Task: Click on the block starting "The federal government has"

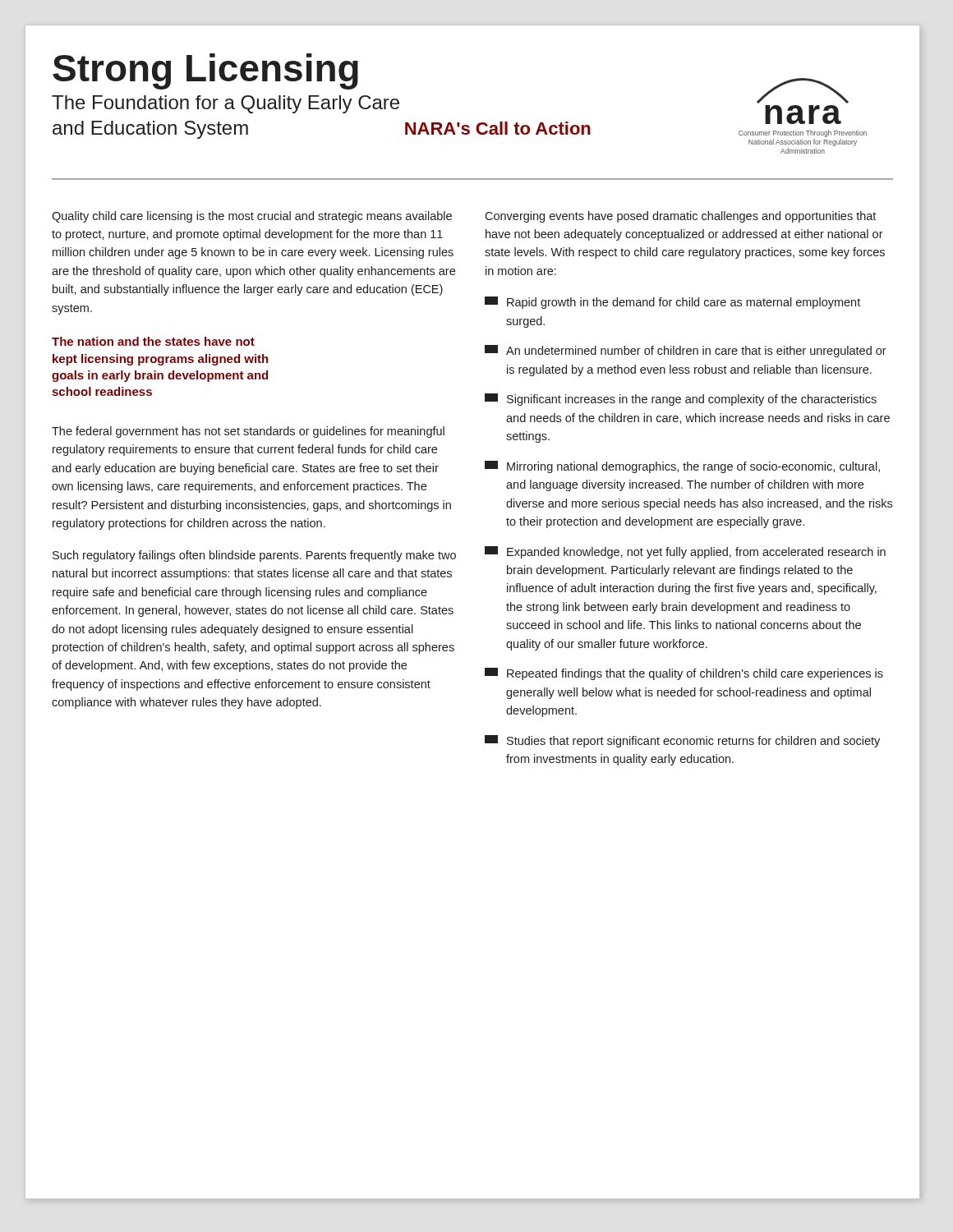Action: [256, 477]
